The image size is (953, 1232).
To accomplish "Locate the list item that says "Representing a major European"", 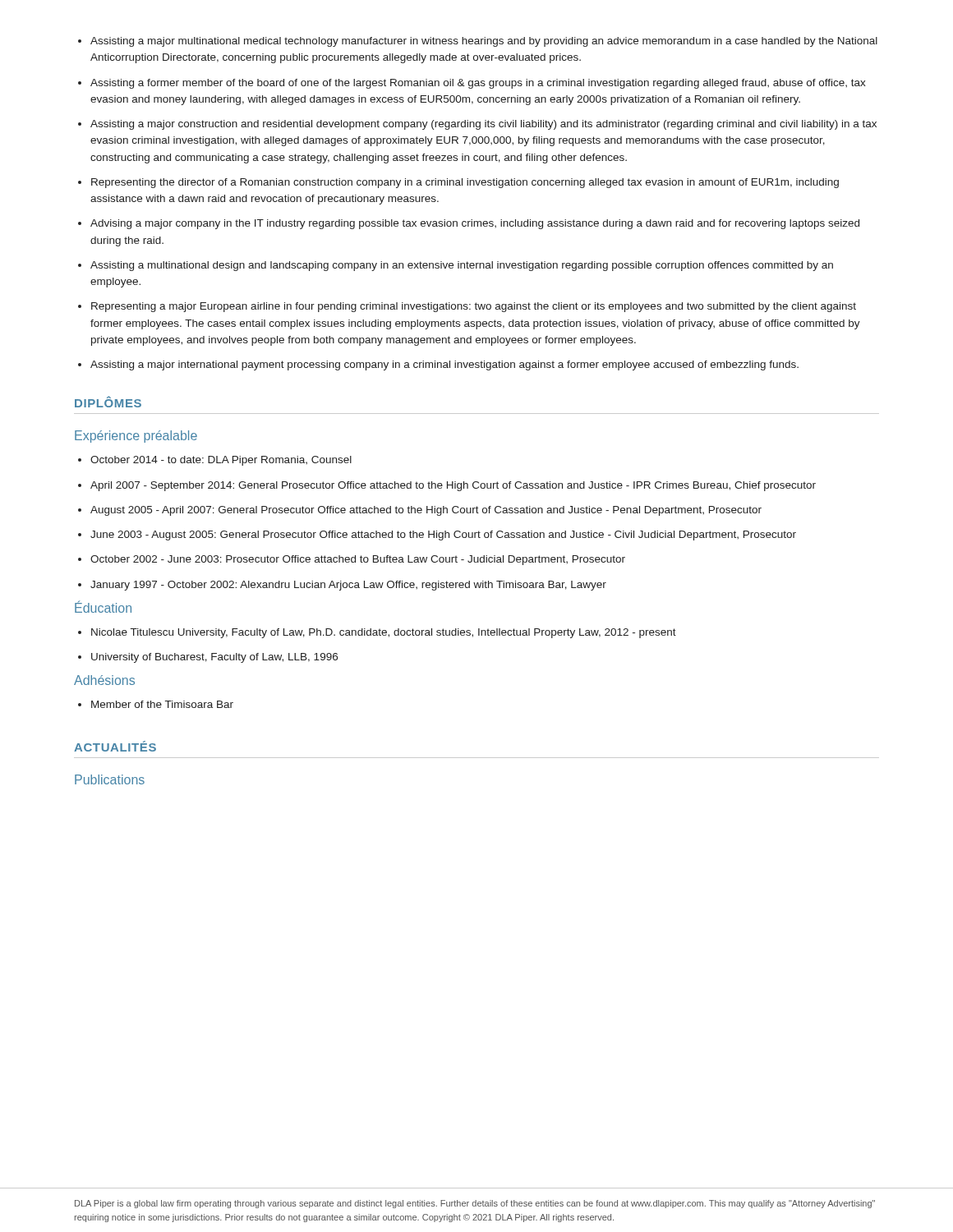I will 475,323.
